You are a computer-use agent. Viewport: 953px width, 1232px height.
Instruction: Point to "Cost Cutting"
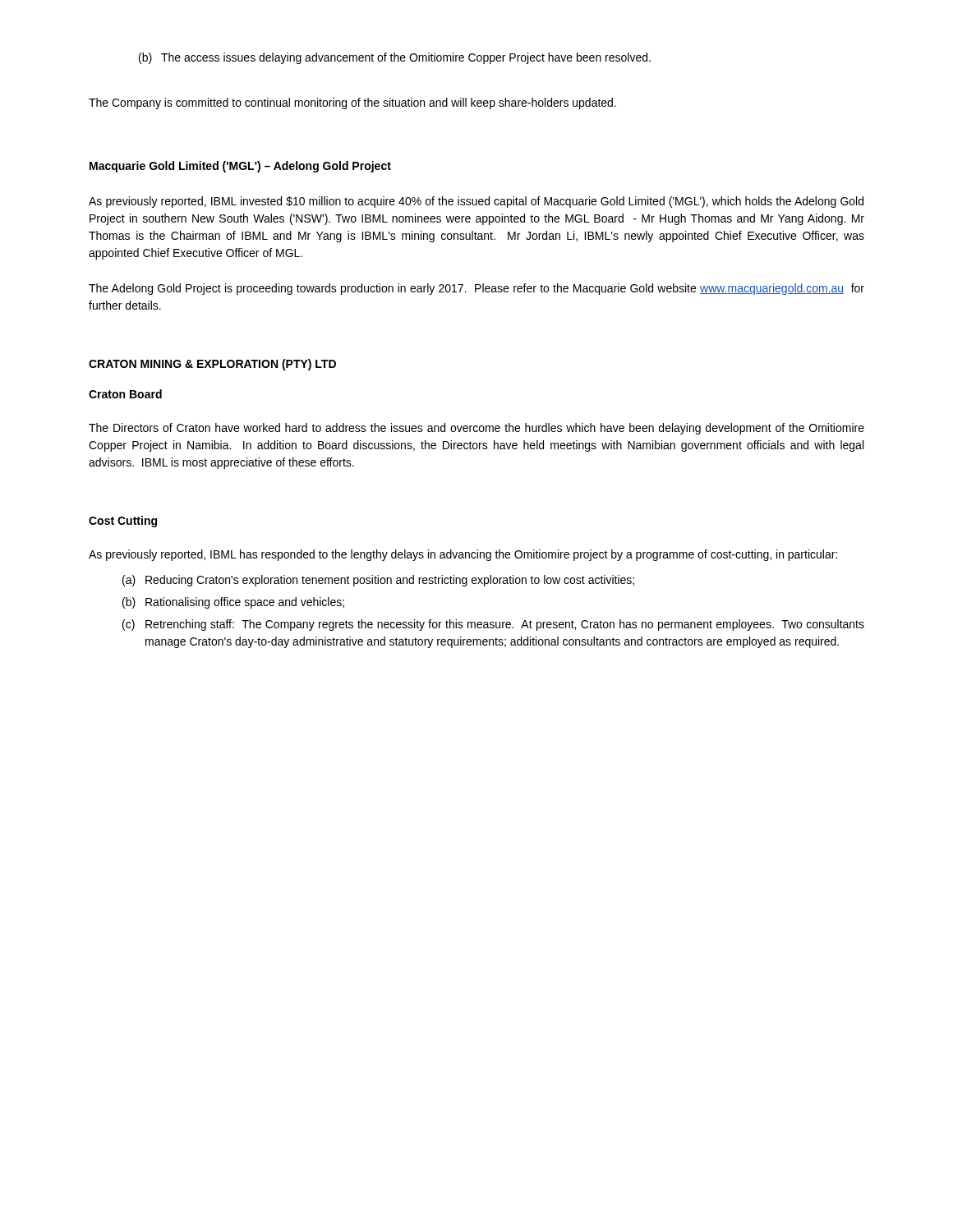123,521
